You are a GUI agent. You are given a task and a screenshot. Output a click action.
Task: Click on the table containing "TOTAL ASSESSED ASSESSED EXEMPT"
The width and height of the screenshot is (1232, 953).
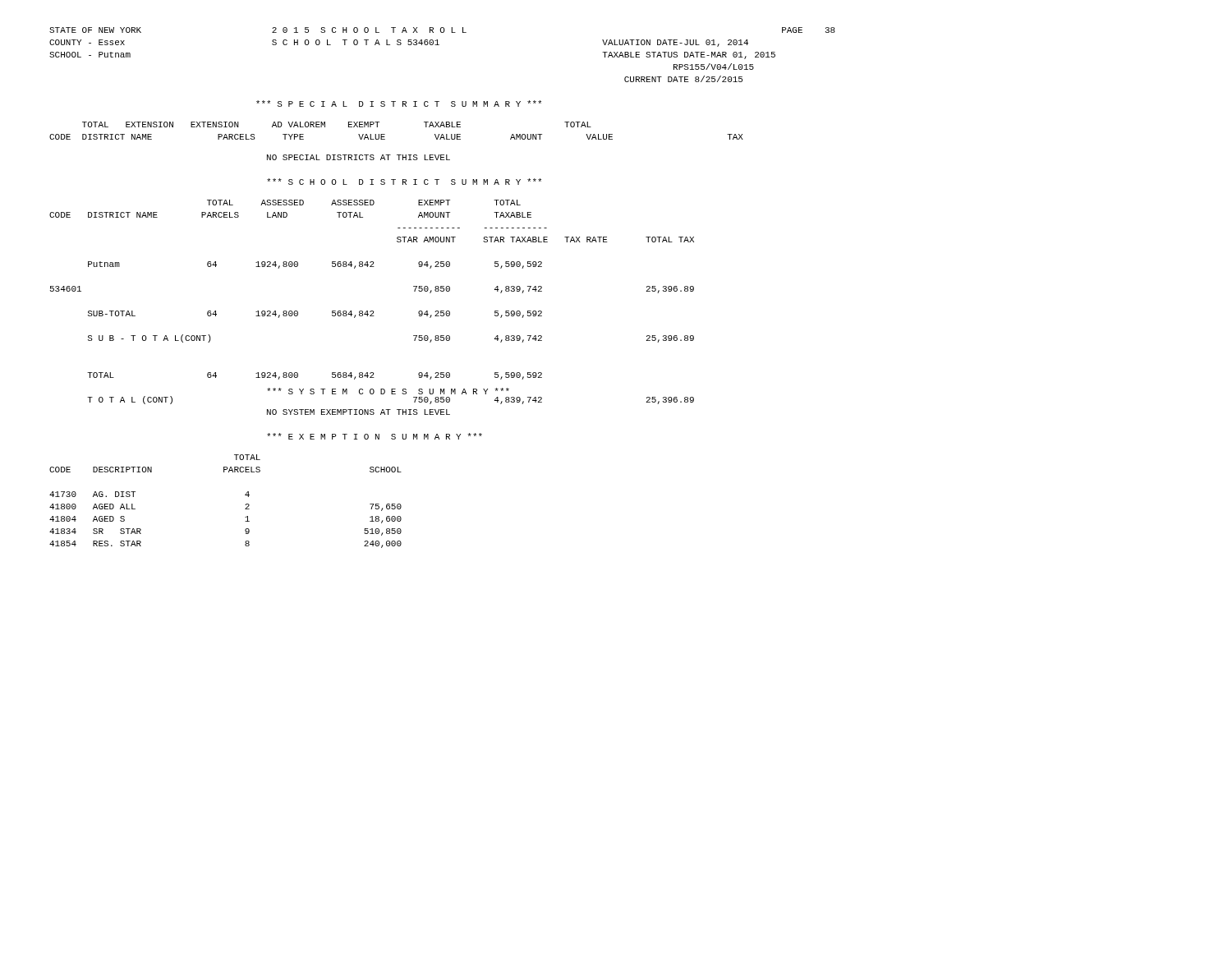click(372, 302)
